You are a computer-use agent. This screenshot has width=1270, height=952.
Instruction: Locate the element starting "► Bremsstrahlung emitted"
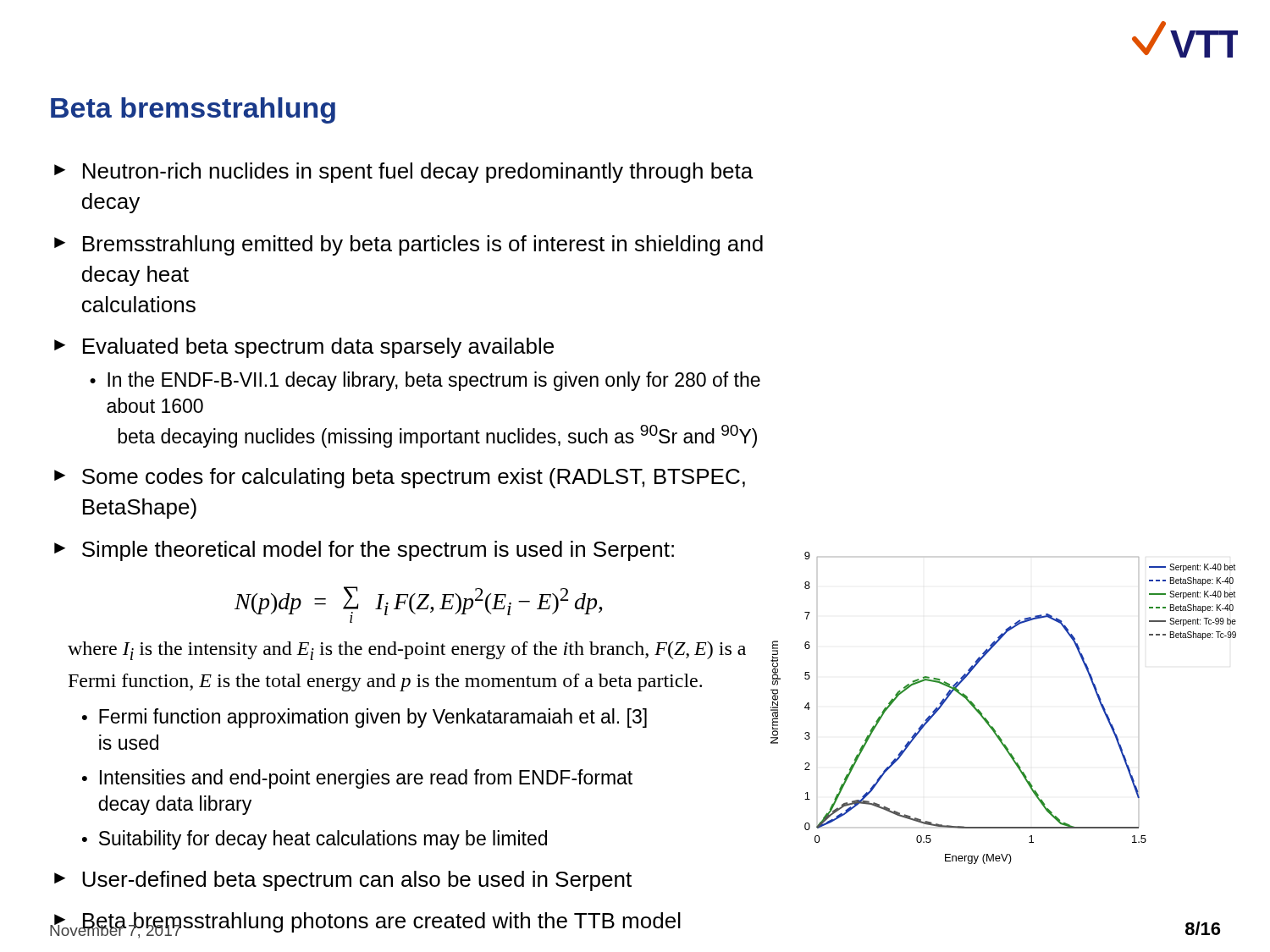(409, 245)
